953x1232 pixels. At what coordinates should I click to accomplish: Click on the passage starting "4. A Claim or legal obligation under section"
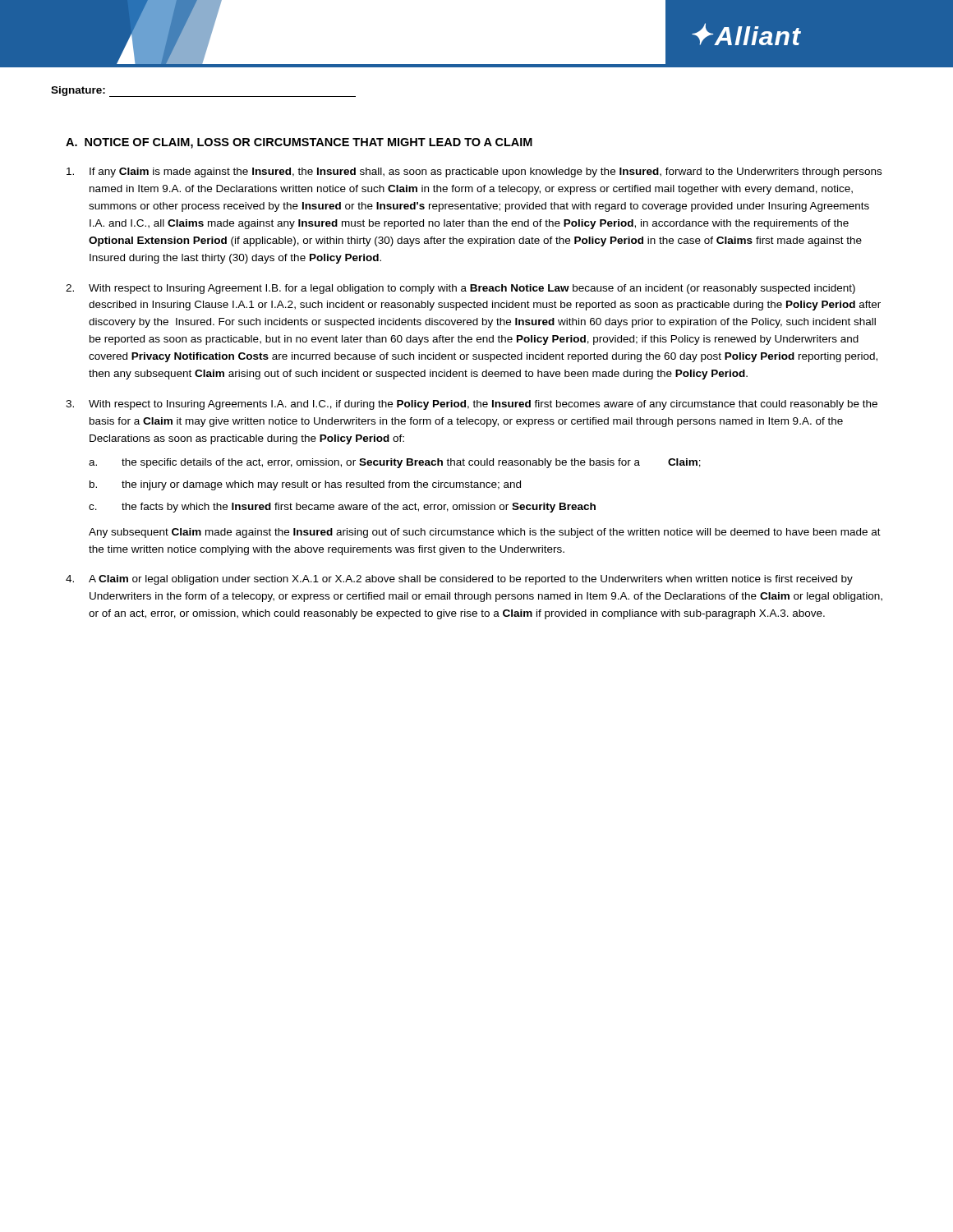[x=476, y=597]
